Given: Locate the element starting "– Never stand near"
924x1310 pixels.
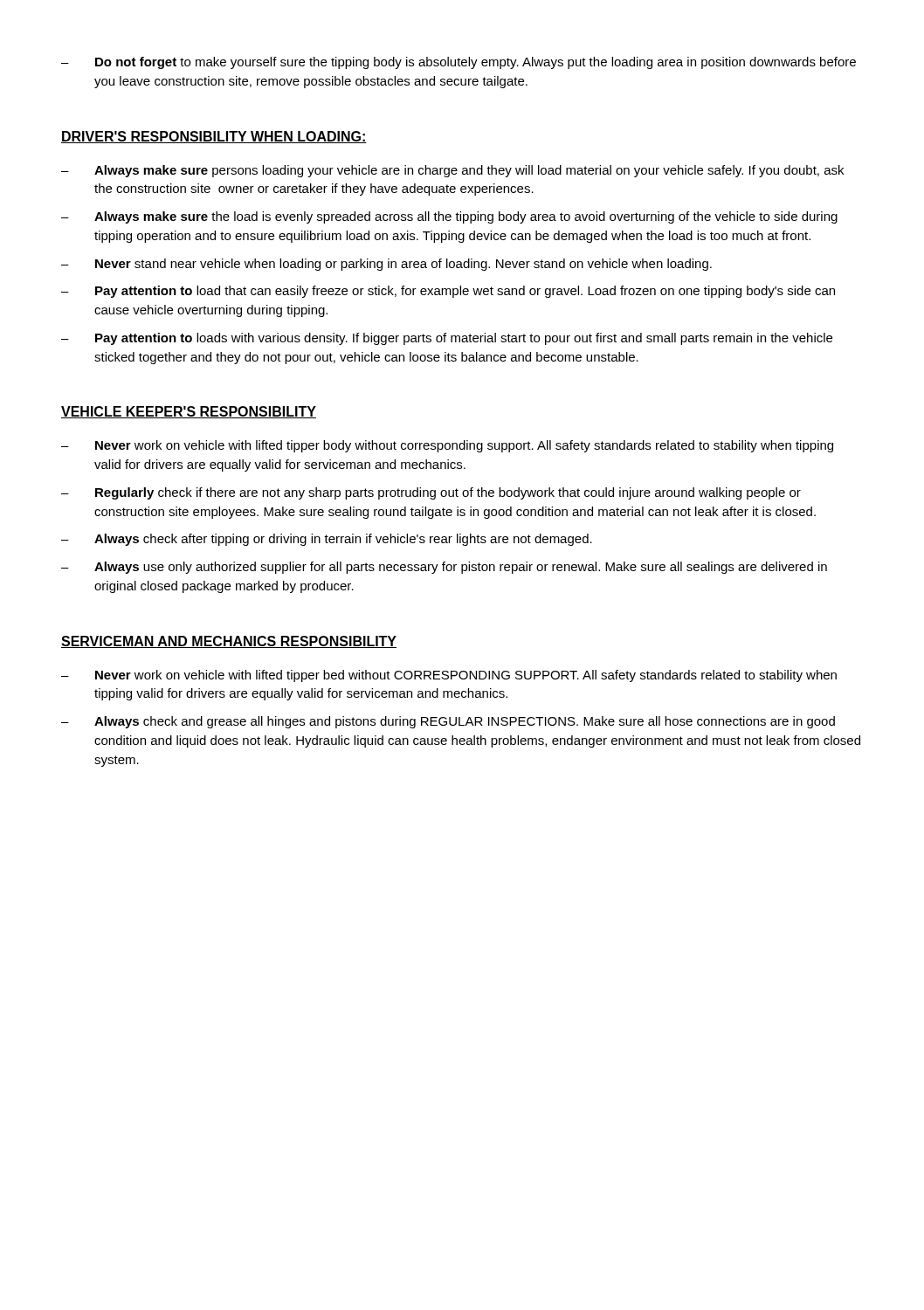Looking at the screenshot, I should click(462, 263).
